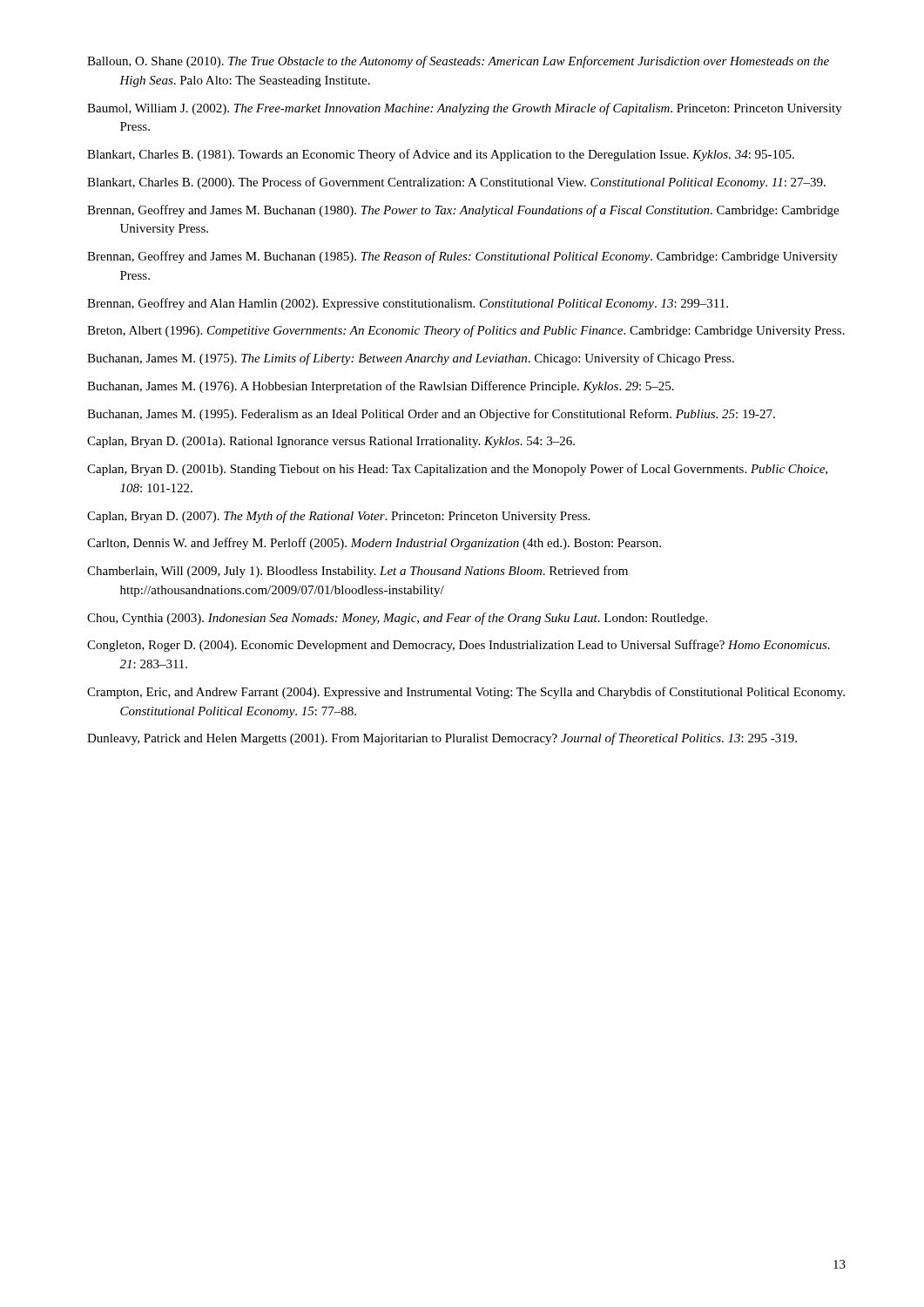Point to the block beginning "Crampton, Eric, and Andrew Farrant (2004). Expressive and"

466,701
